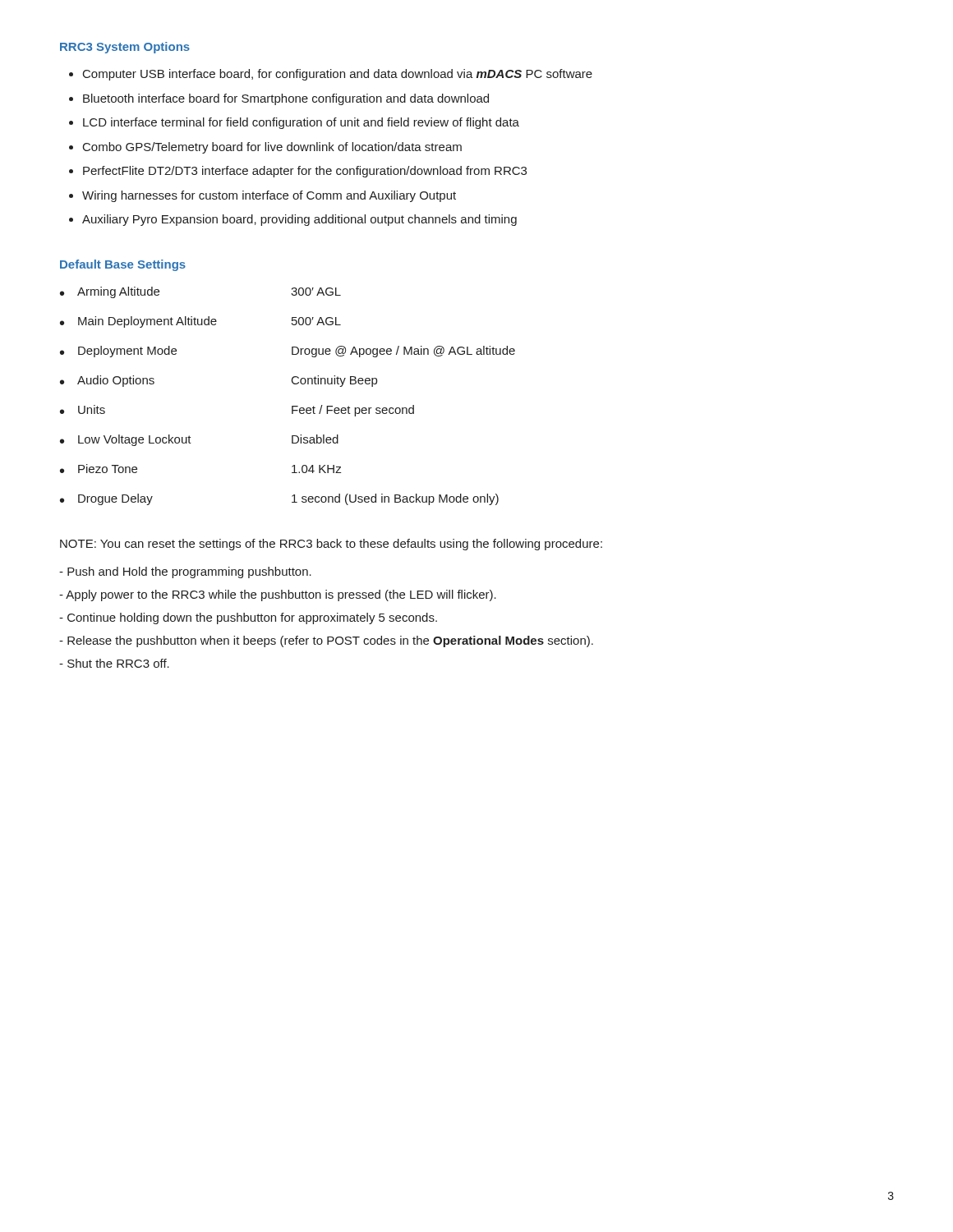Viewport: 953px width, 1232px height.
Task: Point to the region starting "• Units Feet / Feet per"
Action: (87, 410)
